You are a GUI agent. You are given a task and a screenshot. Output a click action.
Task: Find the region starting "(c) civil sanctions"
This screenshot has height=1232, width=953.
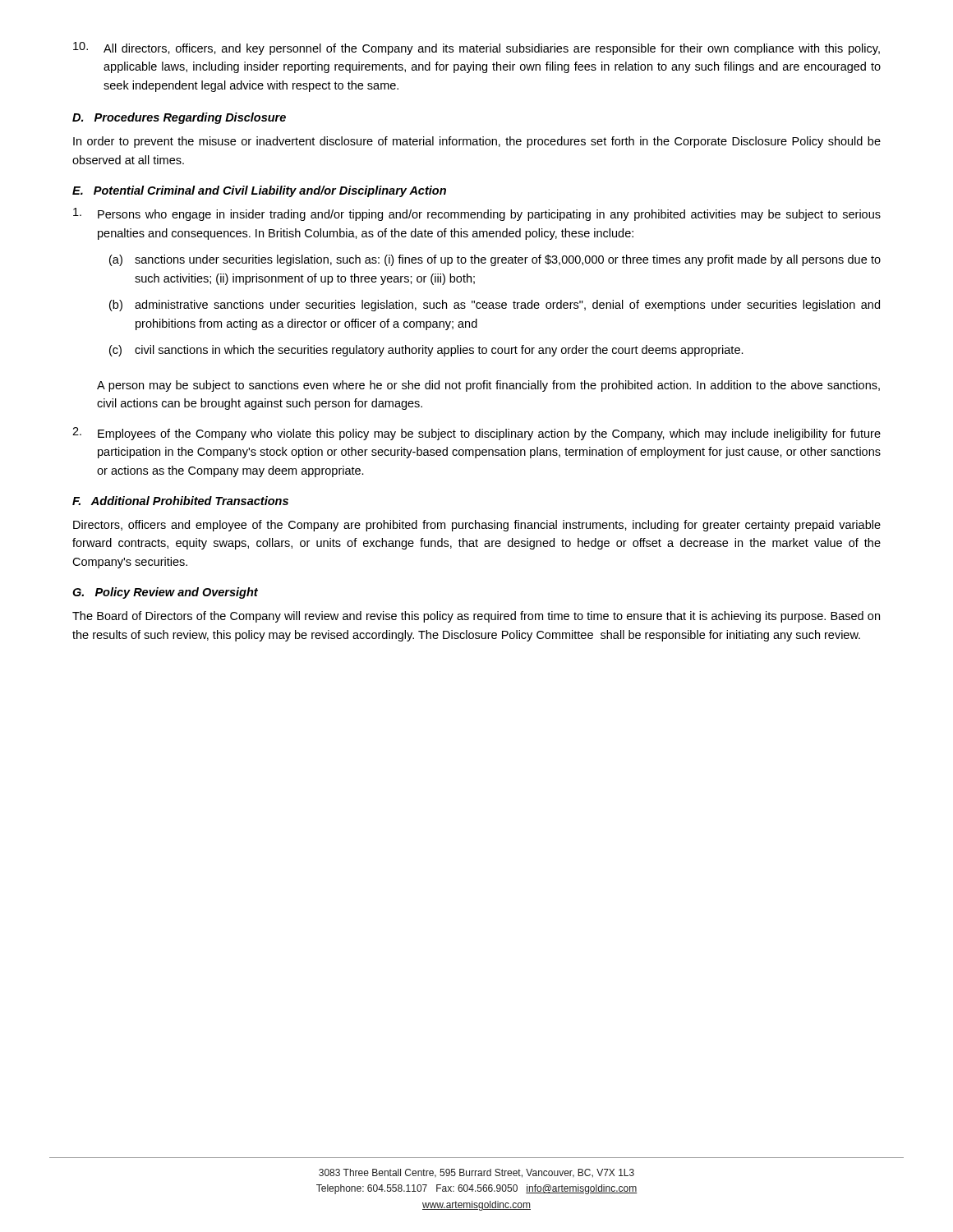click(x=495, y=350)
